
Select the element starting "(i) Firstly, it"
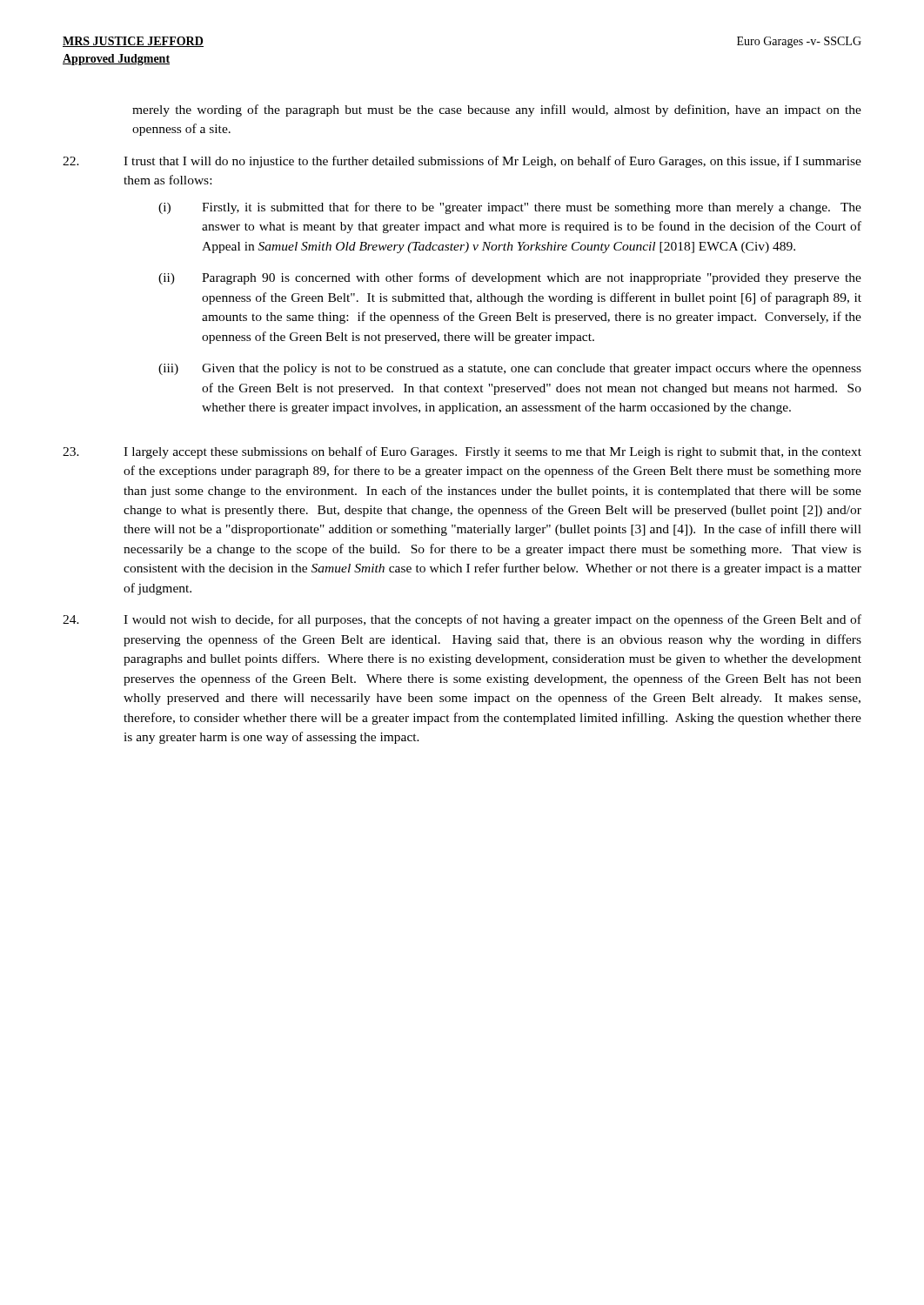coord(510,227)
